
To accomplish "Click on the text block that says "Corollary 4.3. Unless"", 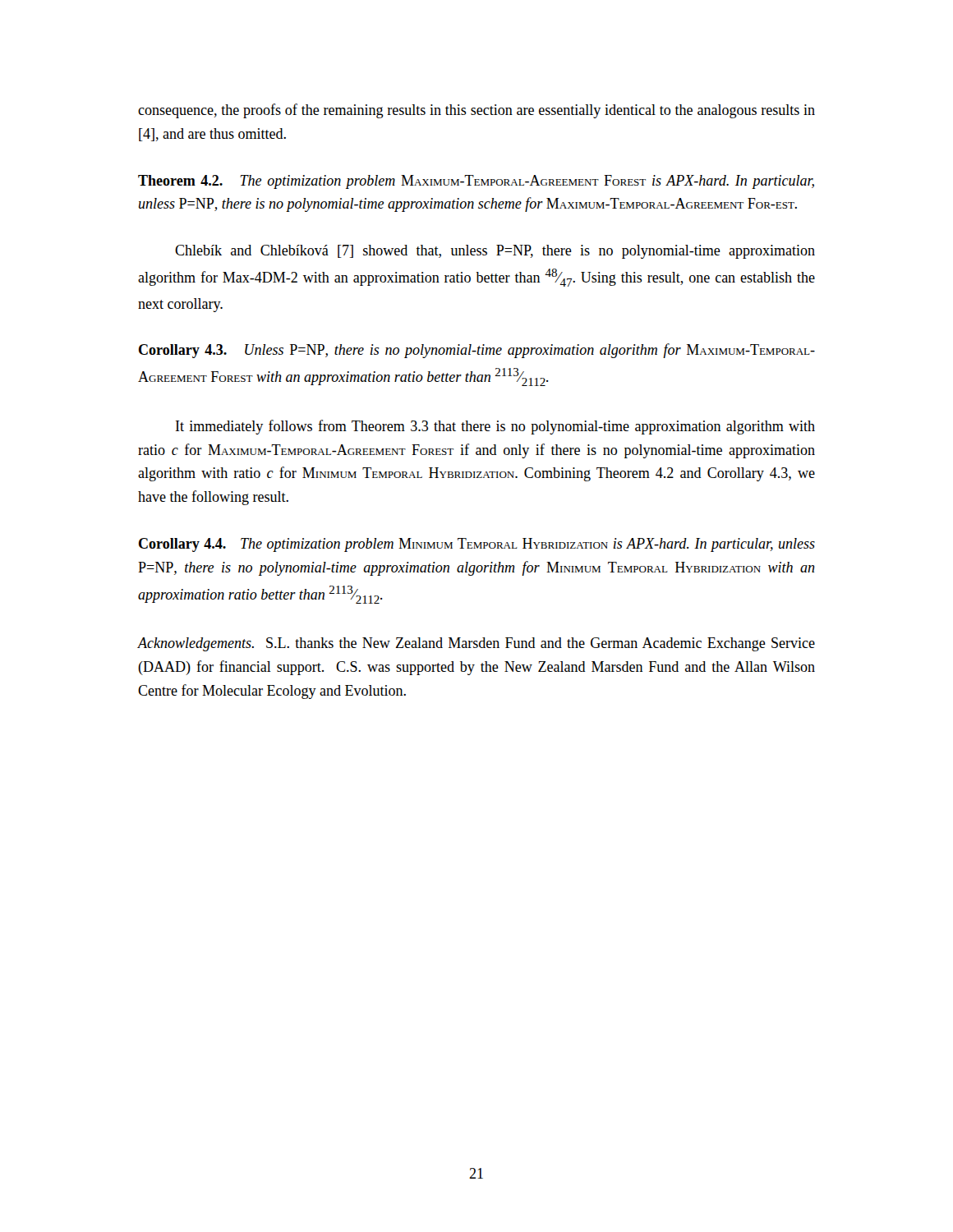I will tap(476, 365).
